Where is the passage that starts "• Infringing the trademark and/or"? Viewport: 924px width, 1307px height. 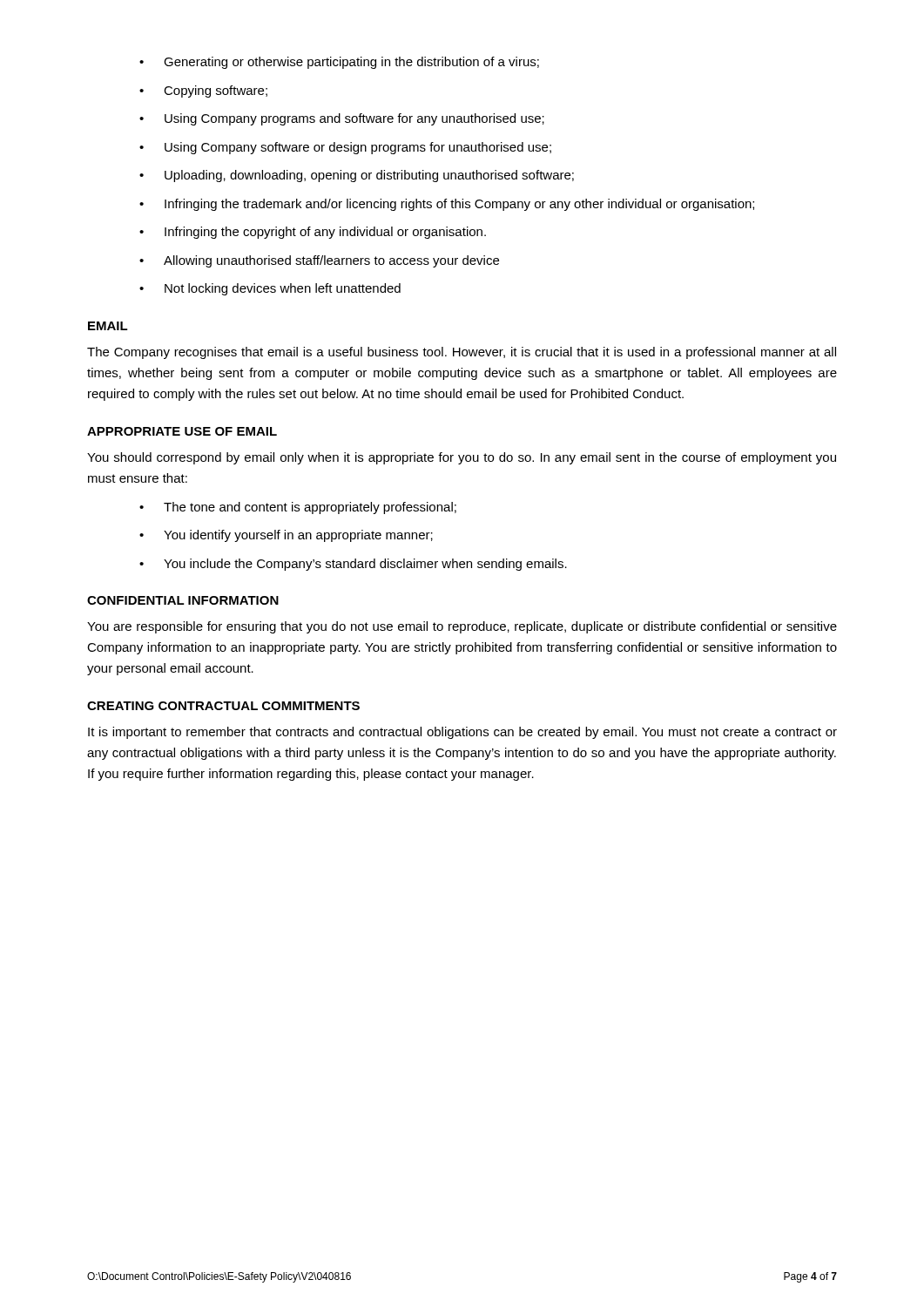(488, 204)
